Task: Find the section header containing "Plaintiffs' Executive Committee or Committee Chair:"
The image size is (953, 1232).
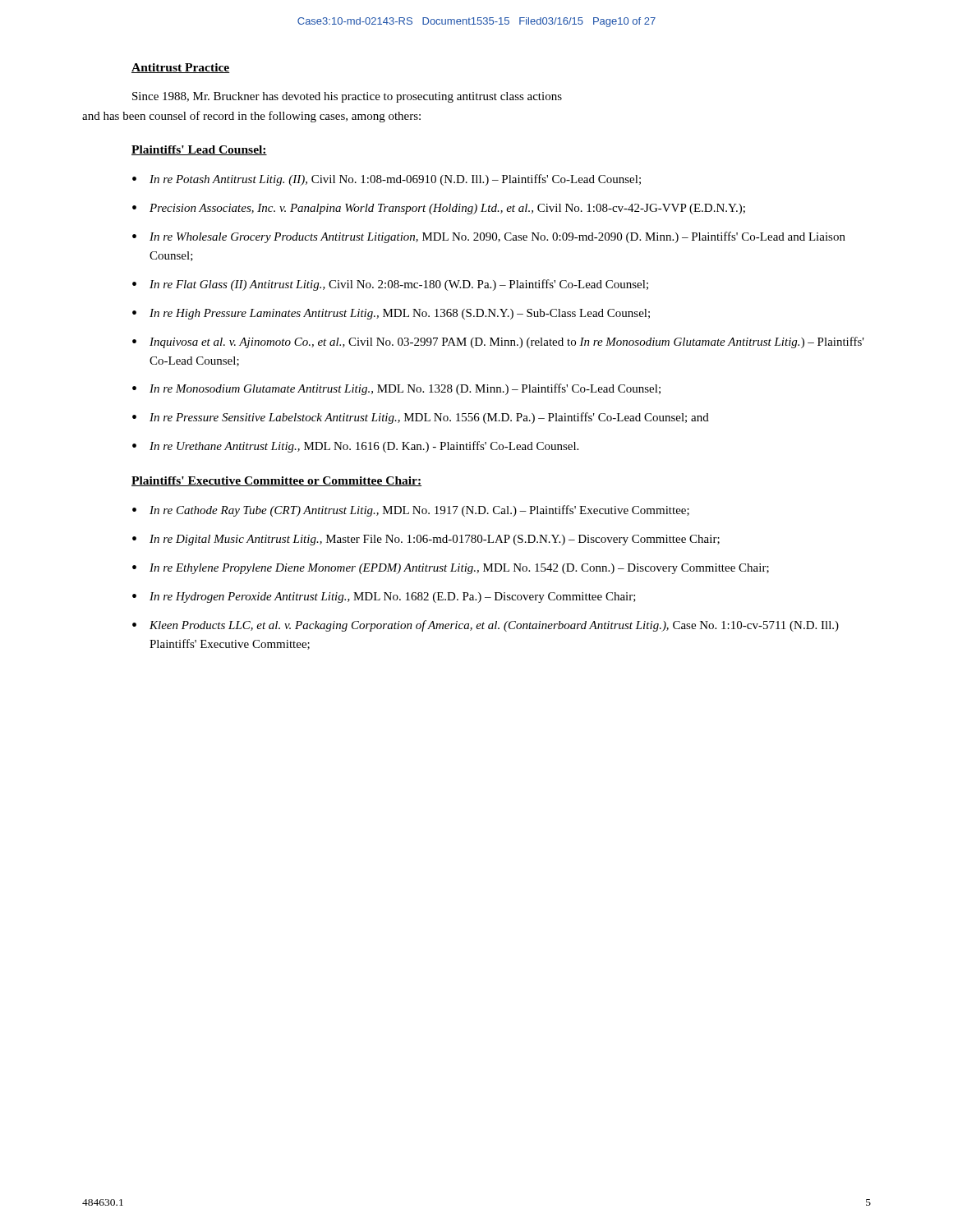Action: coord(276,480)
